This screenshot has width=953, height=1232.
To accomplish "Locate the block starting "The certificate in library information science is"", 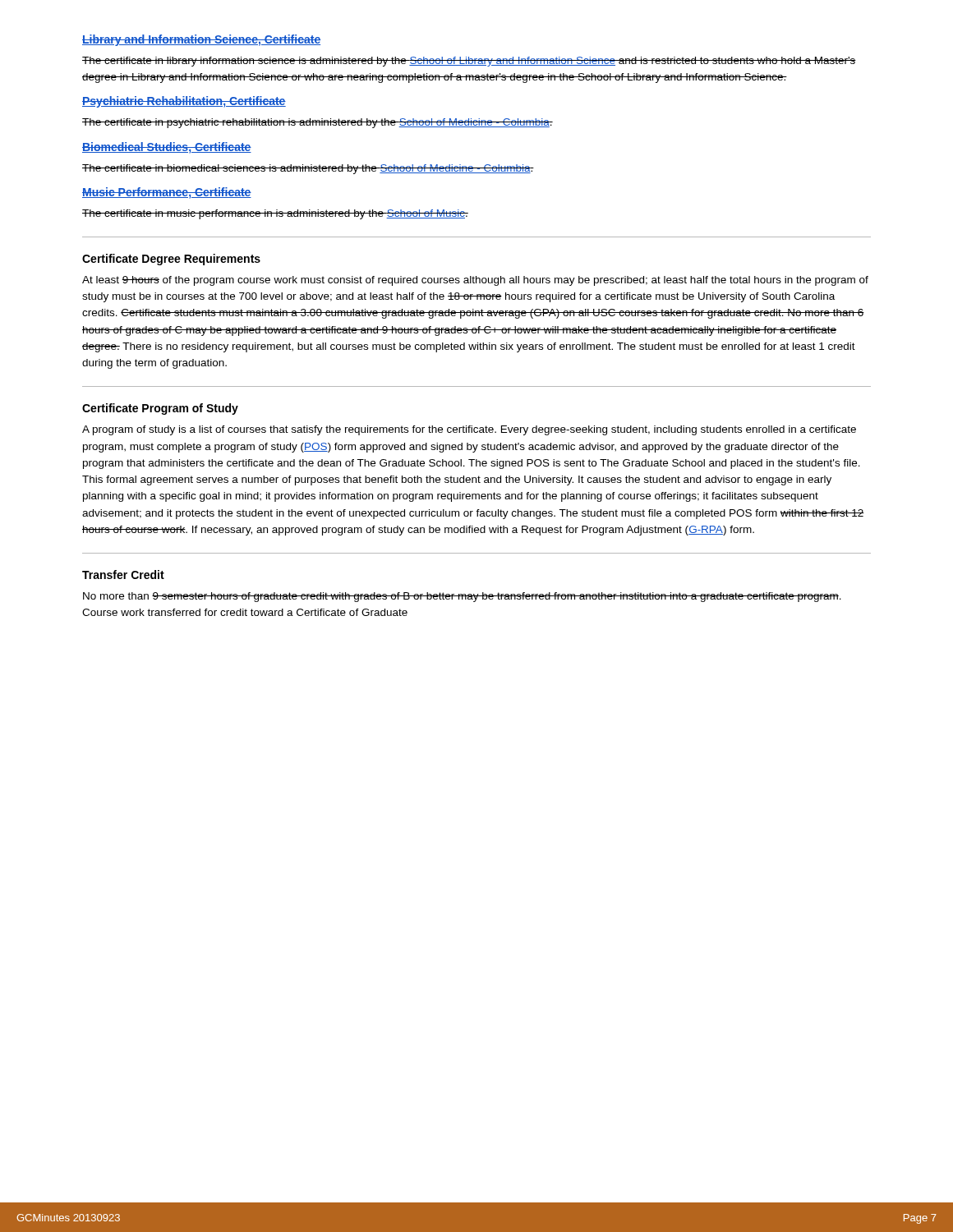I will 469,68.
